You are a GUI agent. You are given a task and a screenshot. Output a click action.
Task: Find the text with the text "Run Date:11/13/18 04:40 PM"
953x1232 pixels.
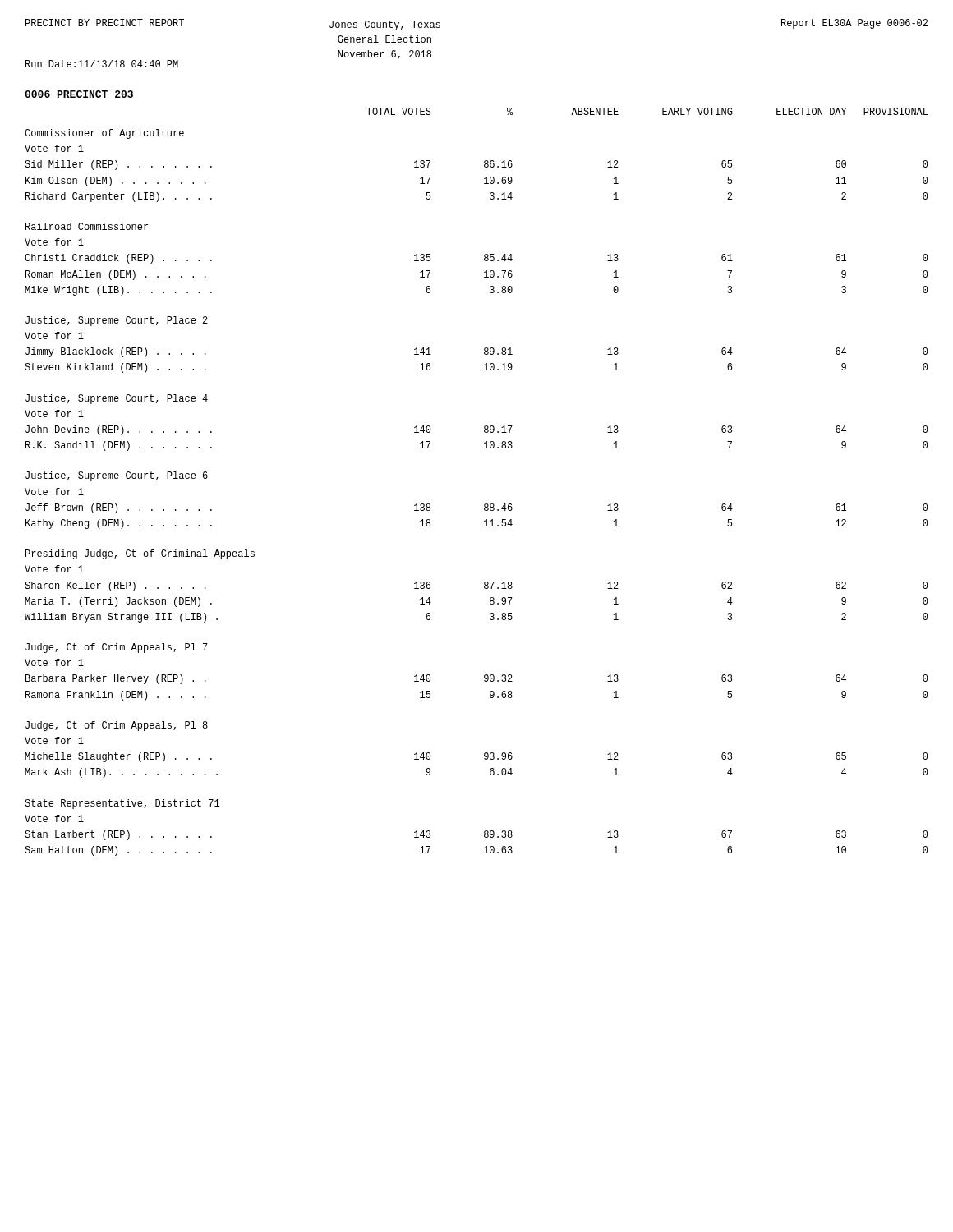pos(102,65)
